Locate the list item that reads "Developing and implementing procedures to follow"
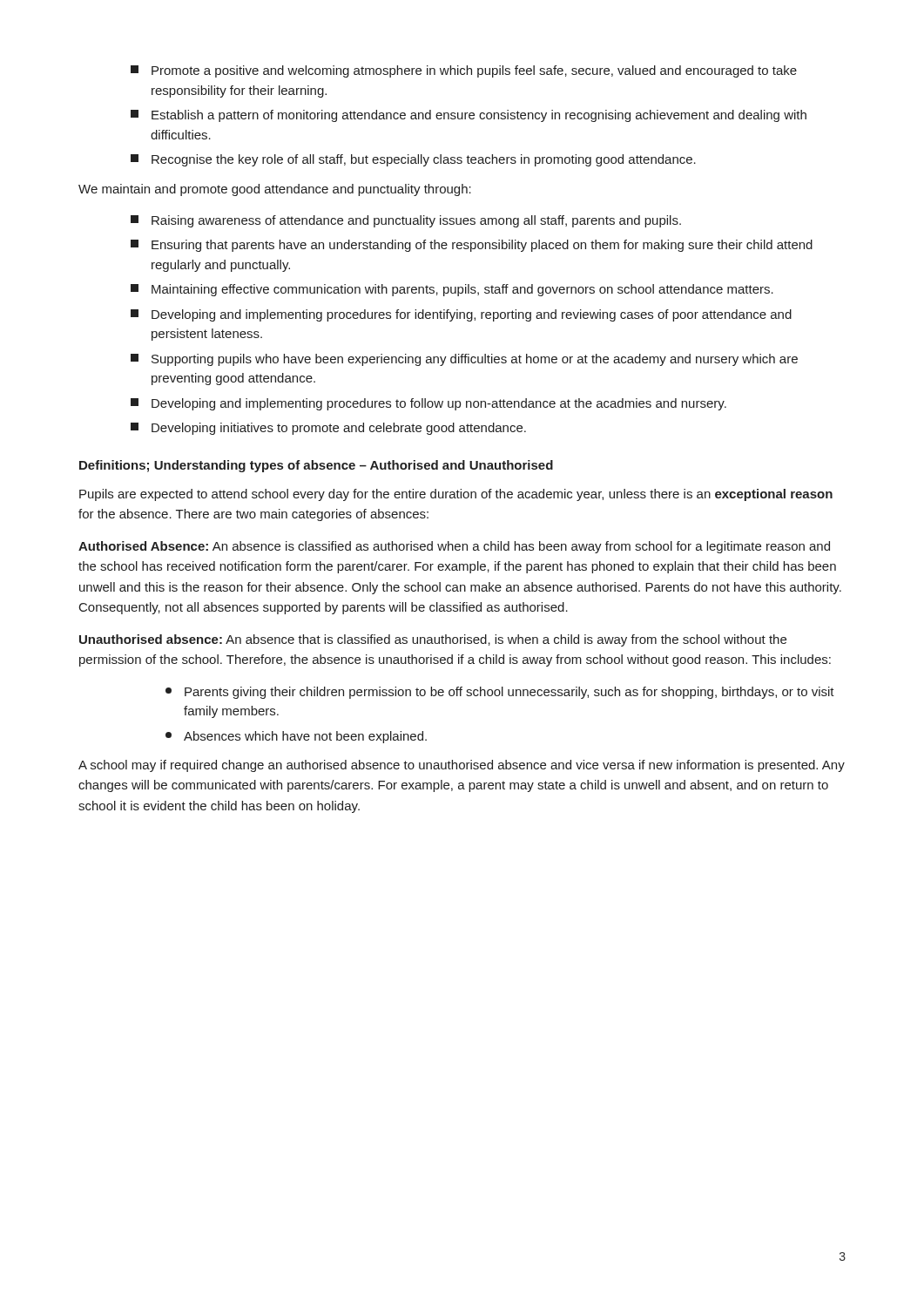 [x=488, y=403]
